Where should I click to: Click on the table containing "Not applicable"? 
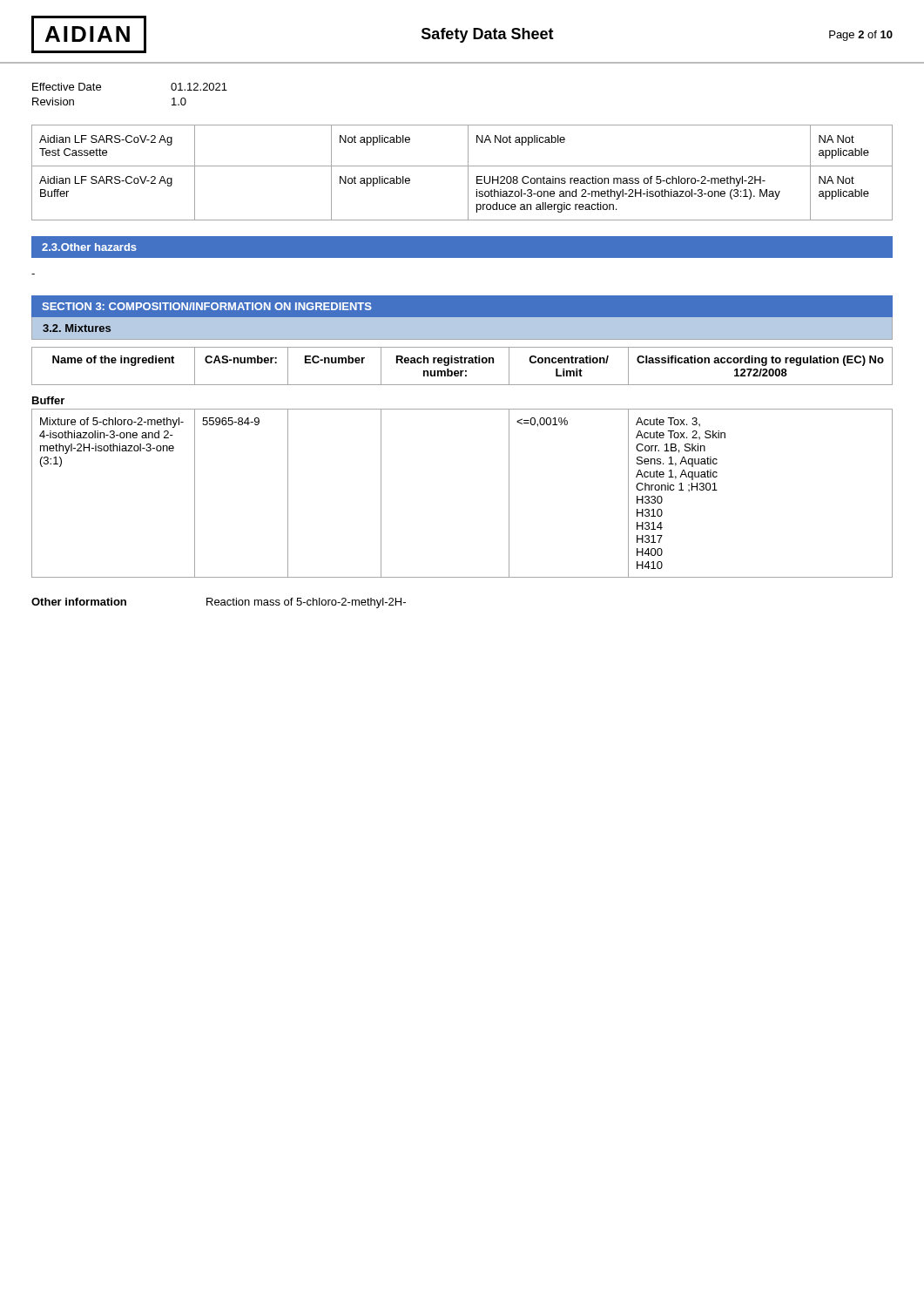462,173
